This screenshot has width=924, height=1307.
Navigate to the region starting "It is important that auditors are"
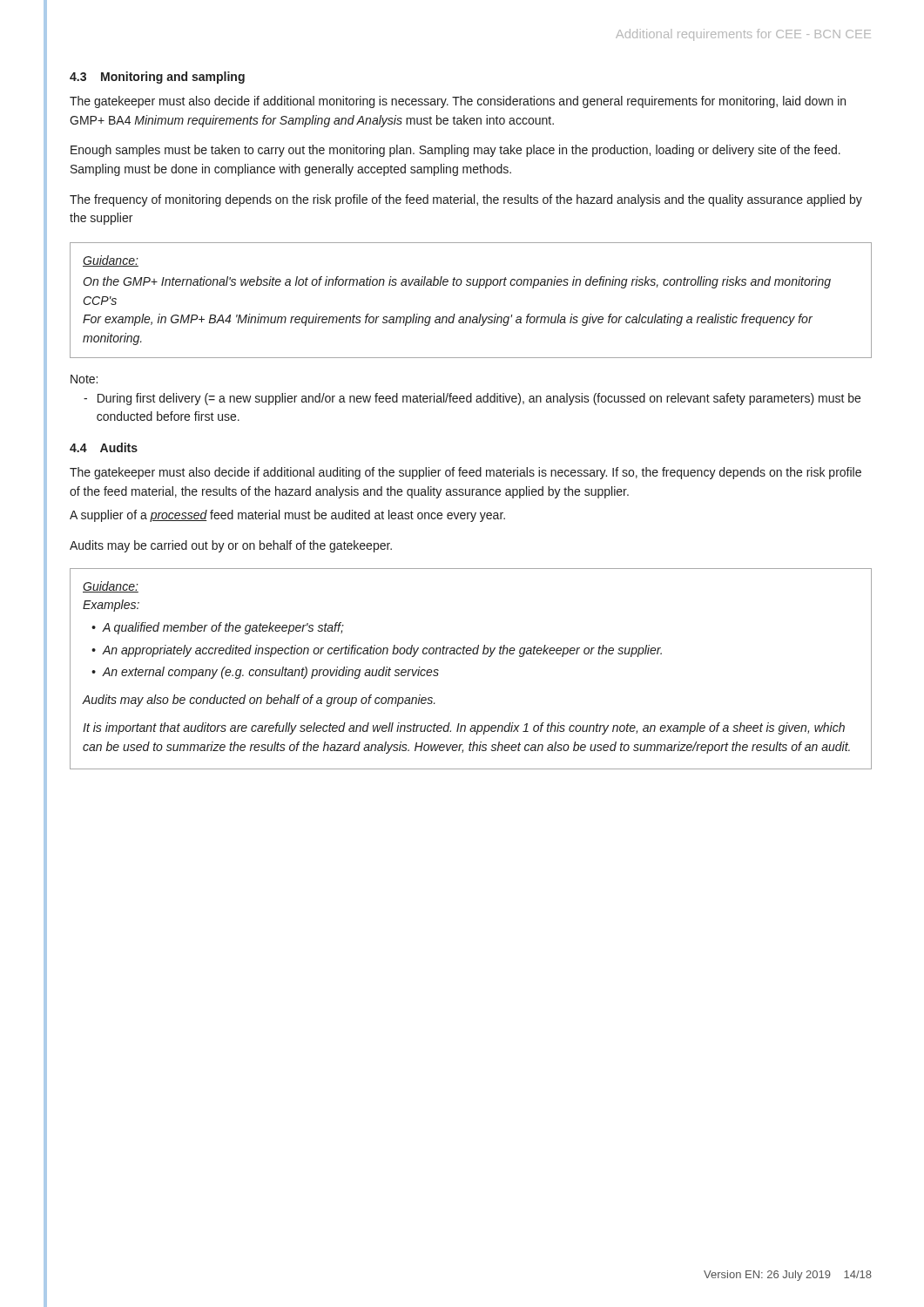pyautogui.click(x=467, y=737)
